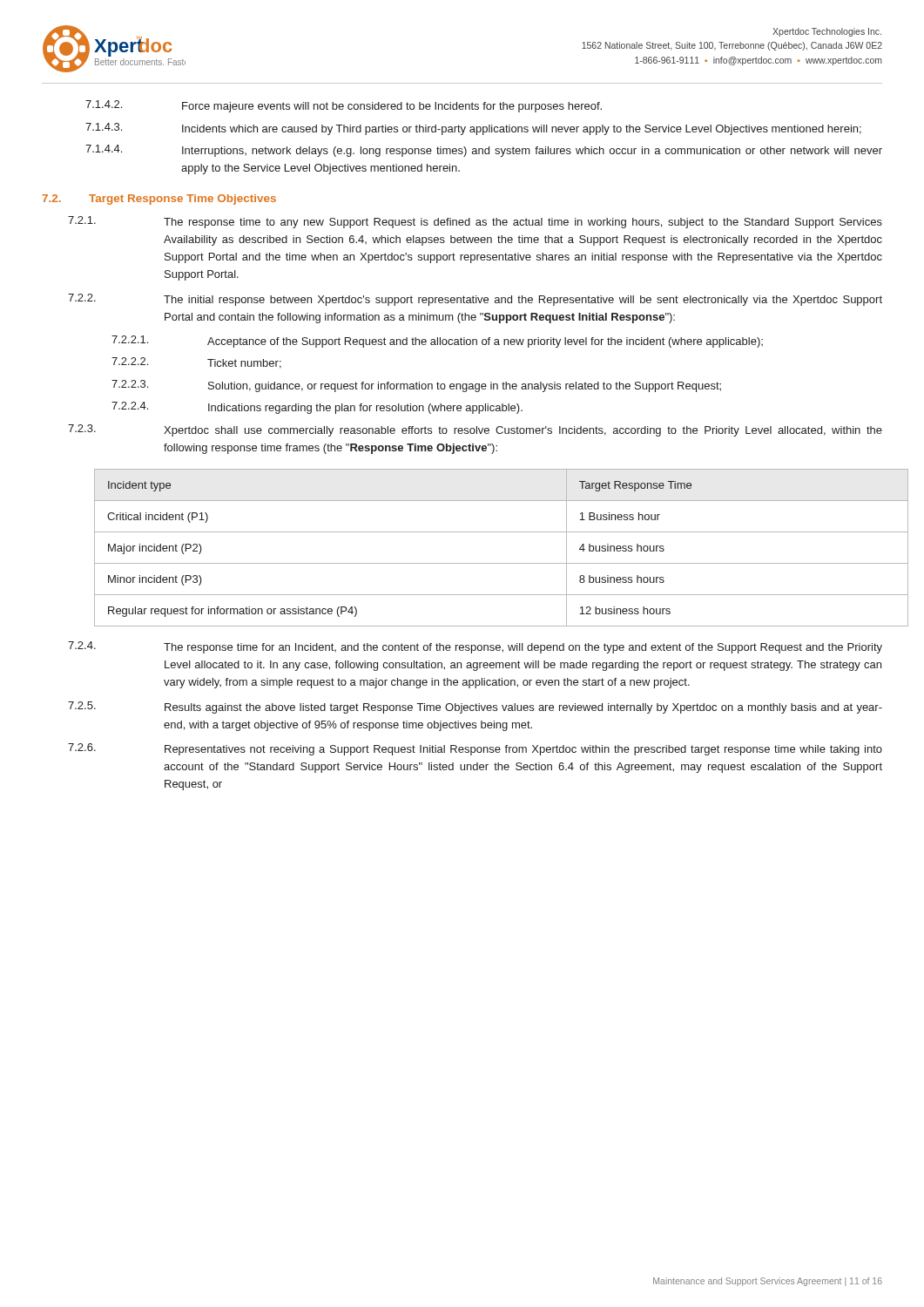Image resolution: width=924 pixels, height=1307 pixels.
Task: Locate the block starting "2.6. Representatives not receiving a Support Request"
Action: (462, 767)
